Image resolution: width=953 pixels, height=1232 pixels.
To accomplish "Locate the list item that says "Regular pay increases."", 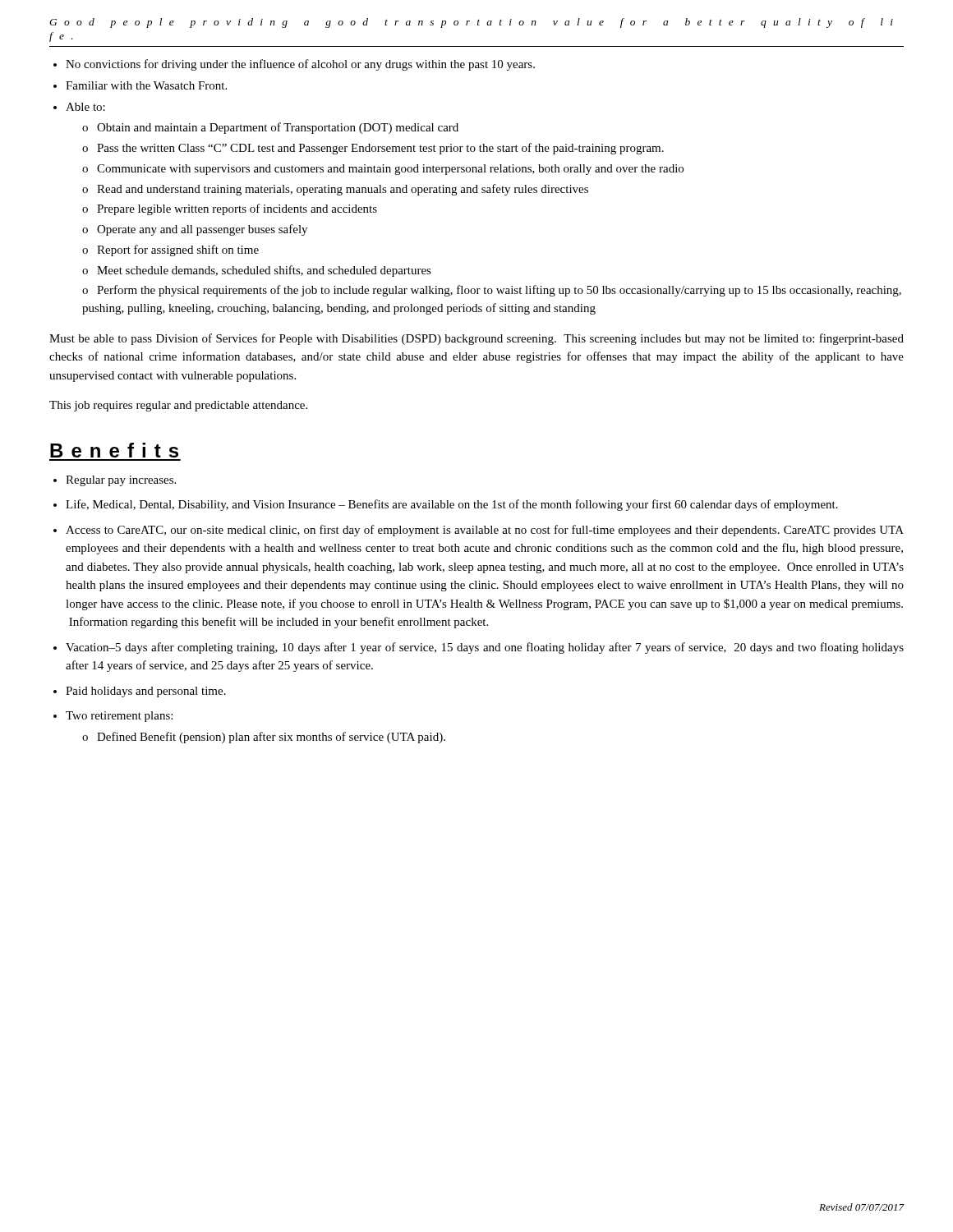I will pos(121,479).
